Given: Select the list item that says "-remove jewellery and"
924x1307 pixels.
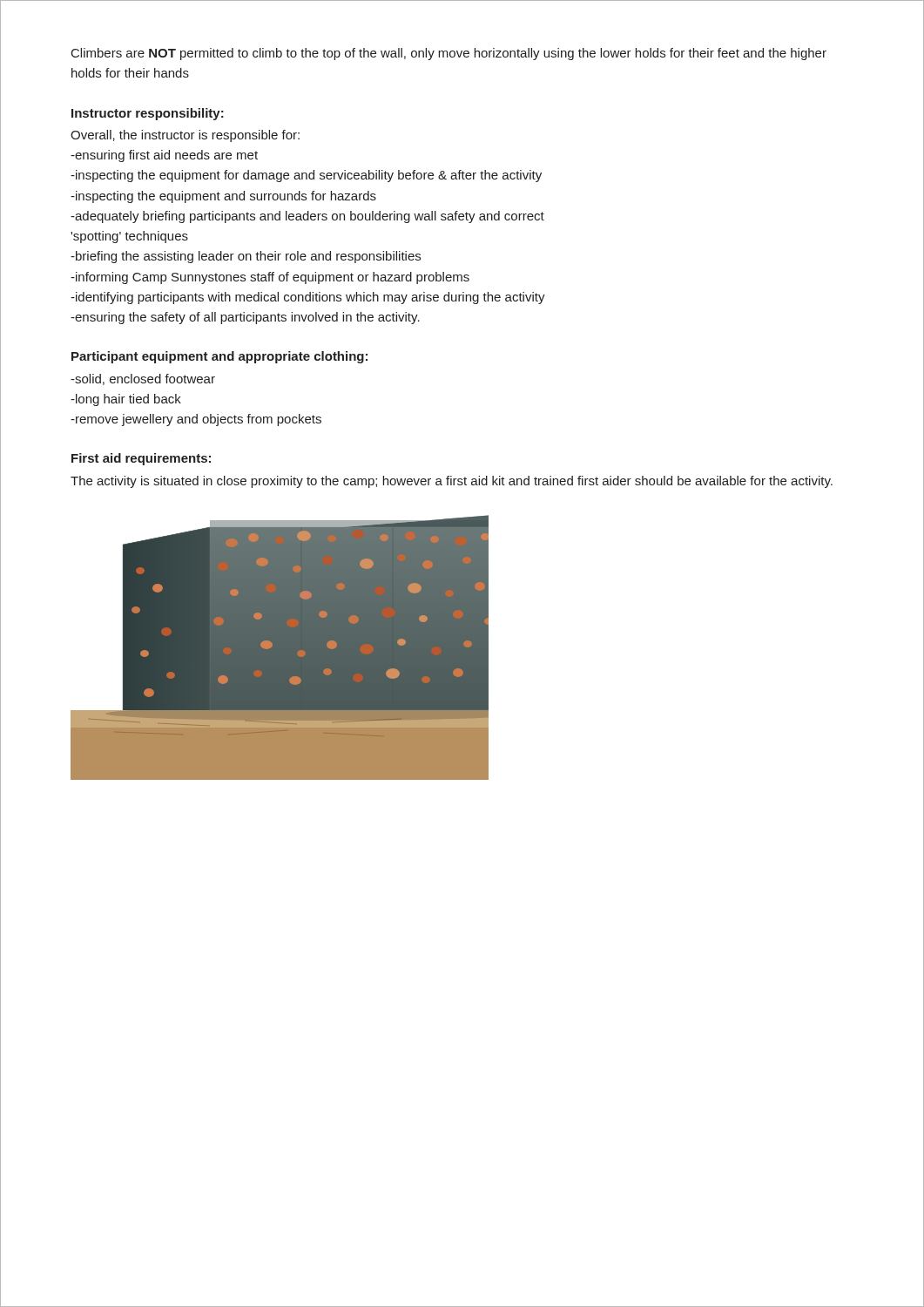Looking at the screenshot, I should (x=196, y=419).
